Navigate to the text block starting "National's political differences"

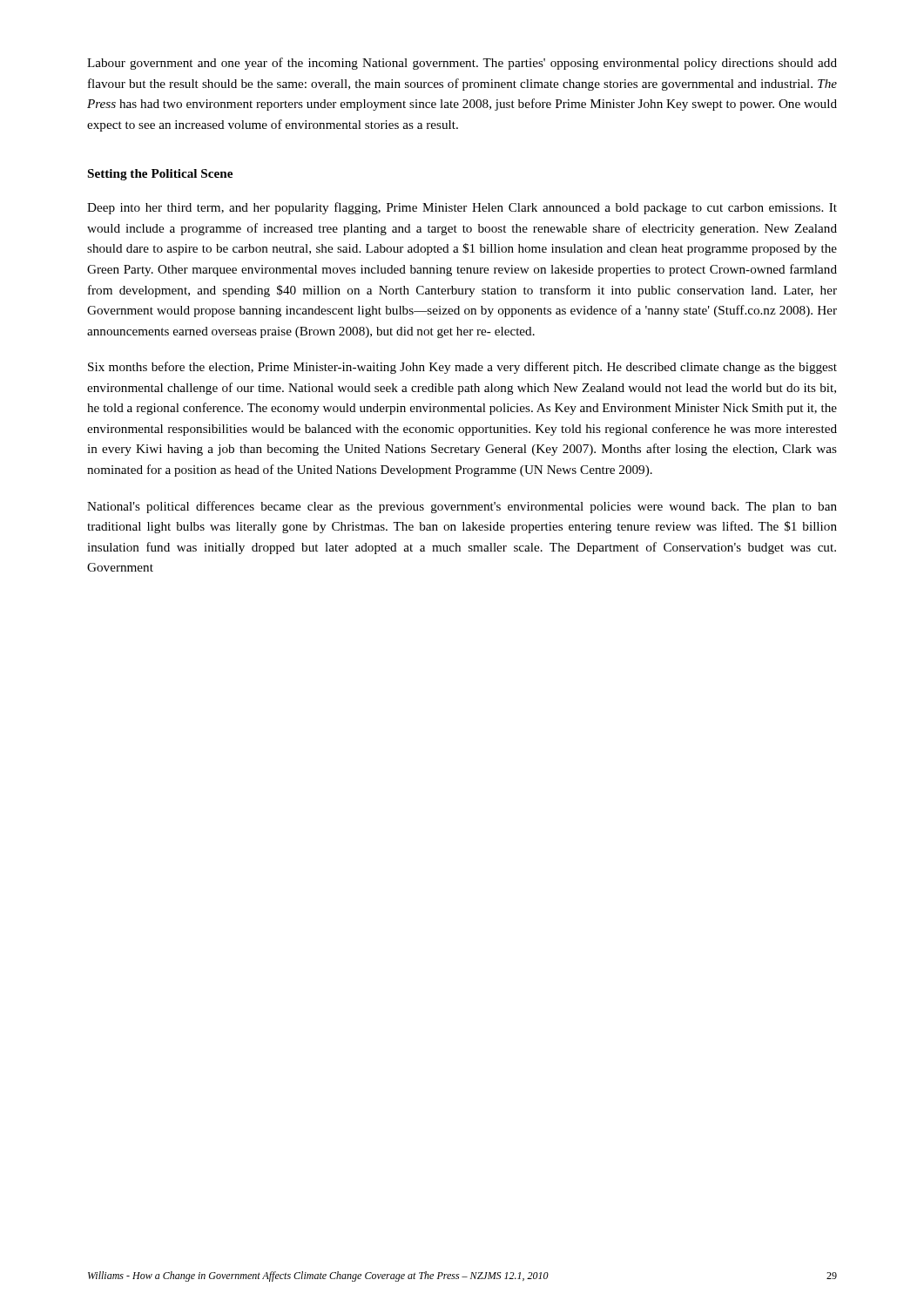click(x=462, y=536)
